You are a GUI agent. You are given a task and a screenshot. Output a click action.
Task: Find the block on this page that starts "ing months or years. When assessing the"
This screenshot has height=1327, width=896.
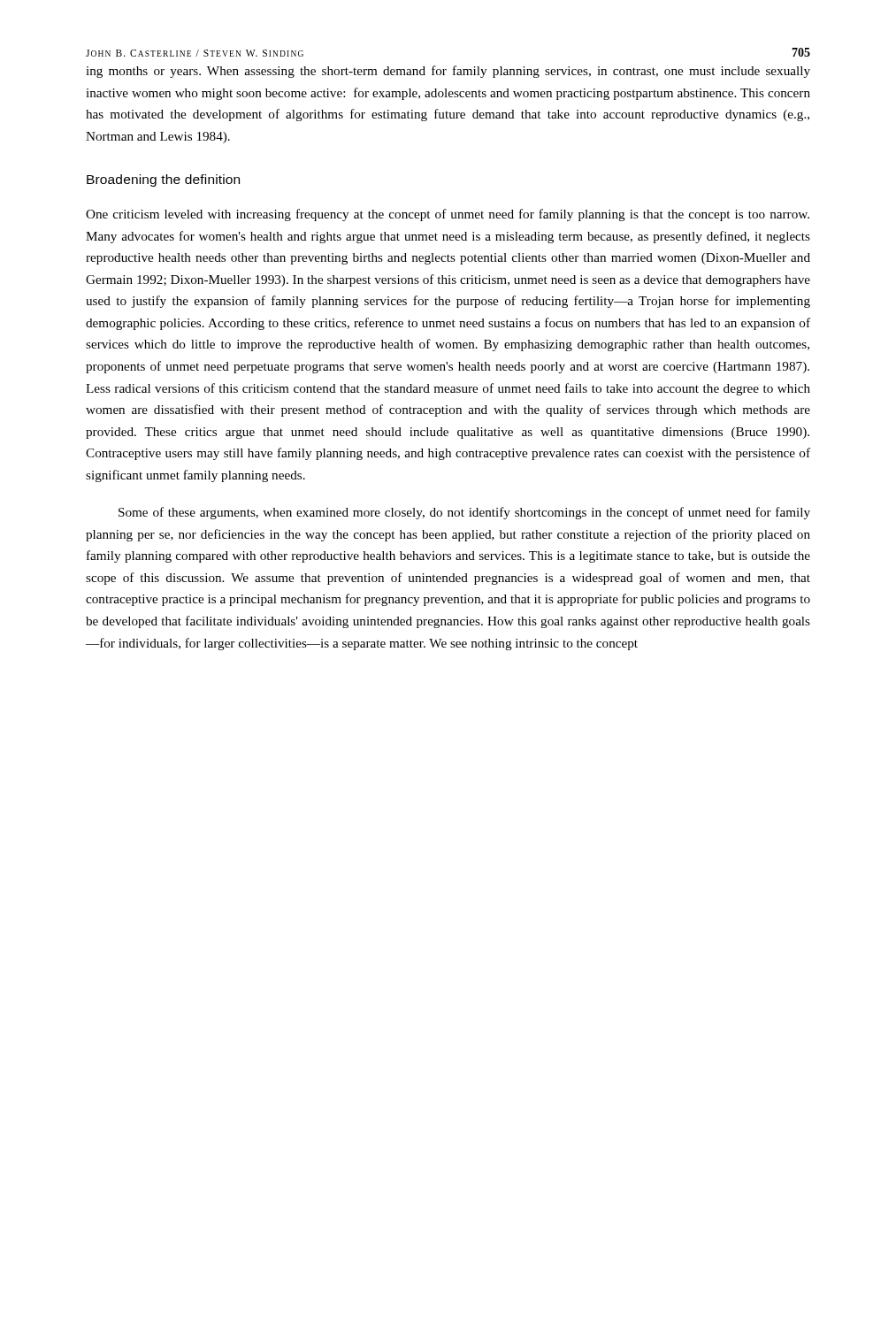pyautogui.click(x=448, y=103)
